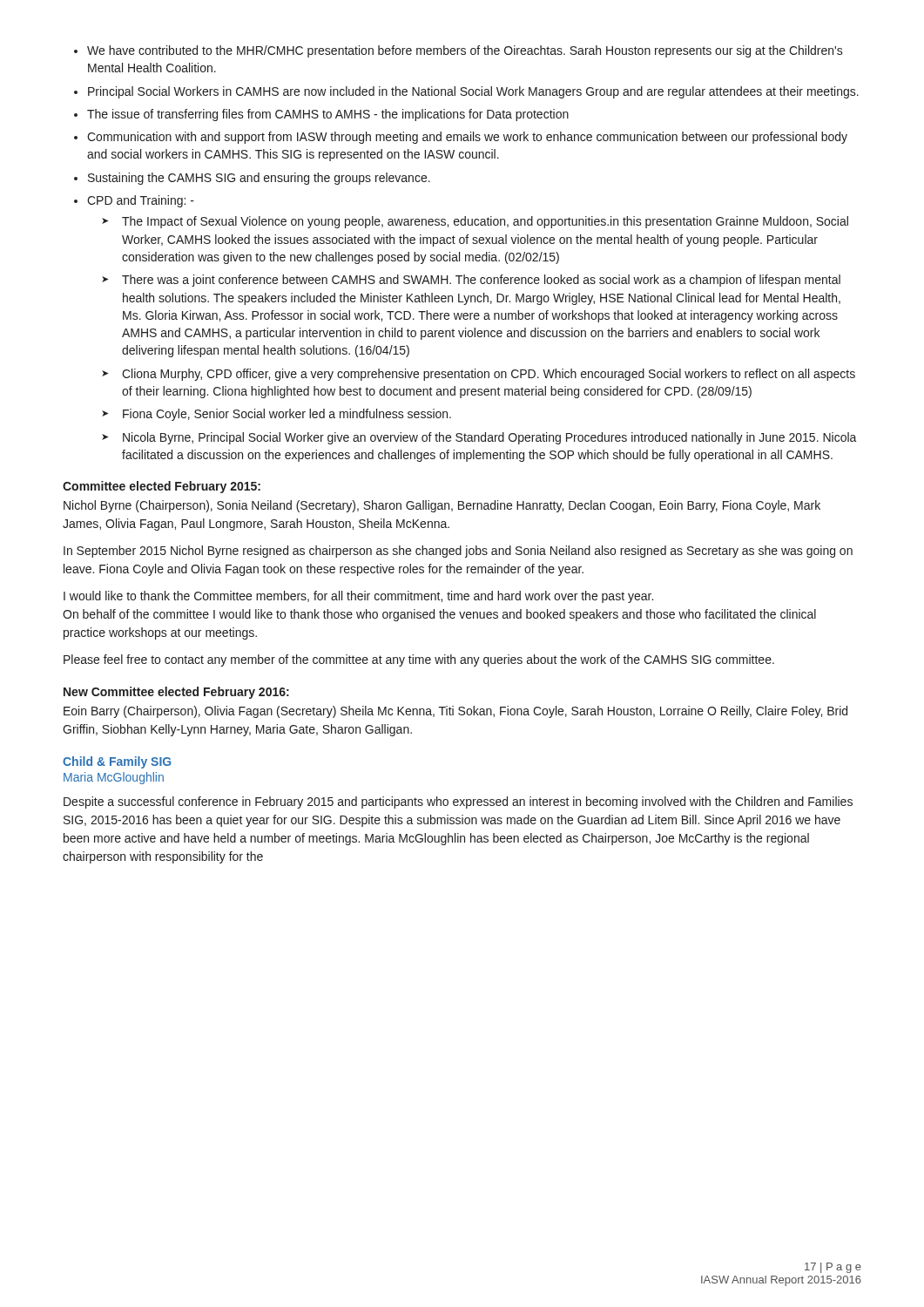Image resolution: width=924 pixels, height=1307 pixels.
Task: Locate the text starting "Cliona Murphy, CPD officer, give"
Action: 489,382
